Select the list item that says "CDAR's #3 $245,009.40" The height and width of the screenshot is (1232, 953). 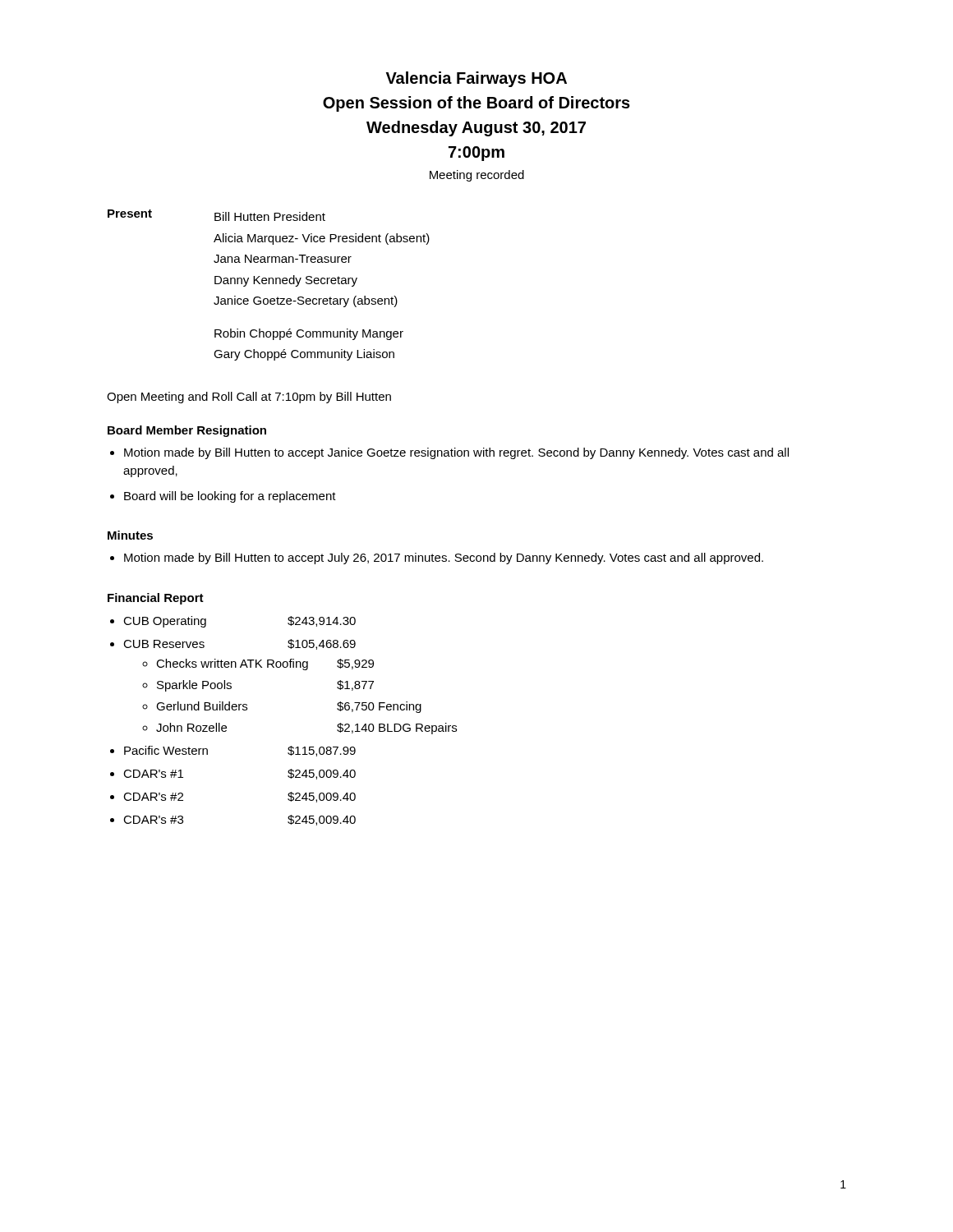[x=154, y=820]
